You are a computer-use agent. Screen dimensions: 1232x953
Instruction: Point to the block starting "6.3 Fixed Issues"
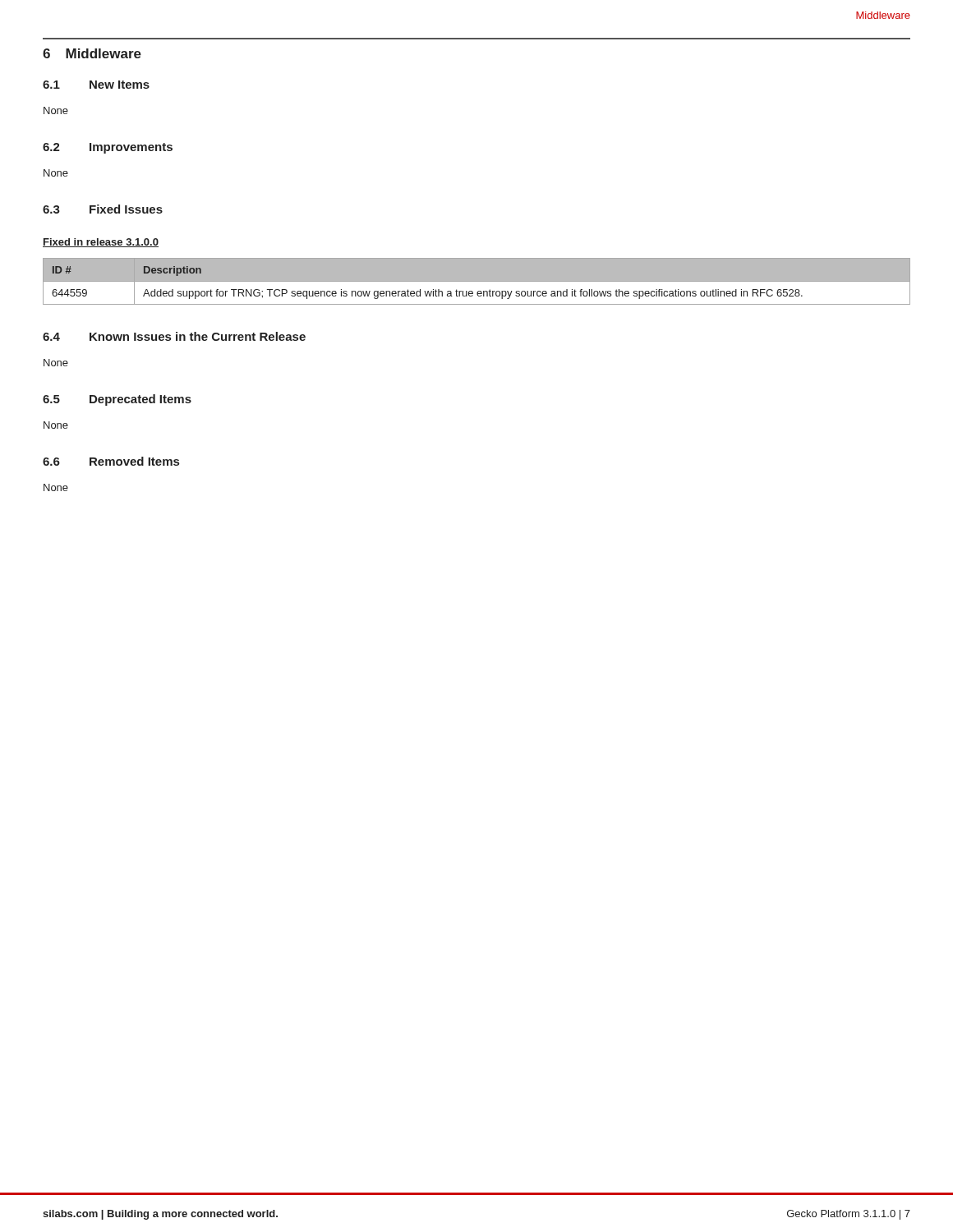pos(103,209)
